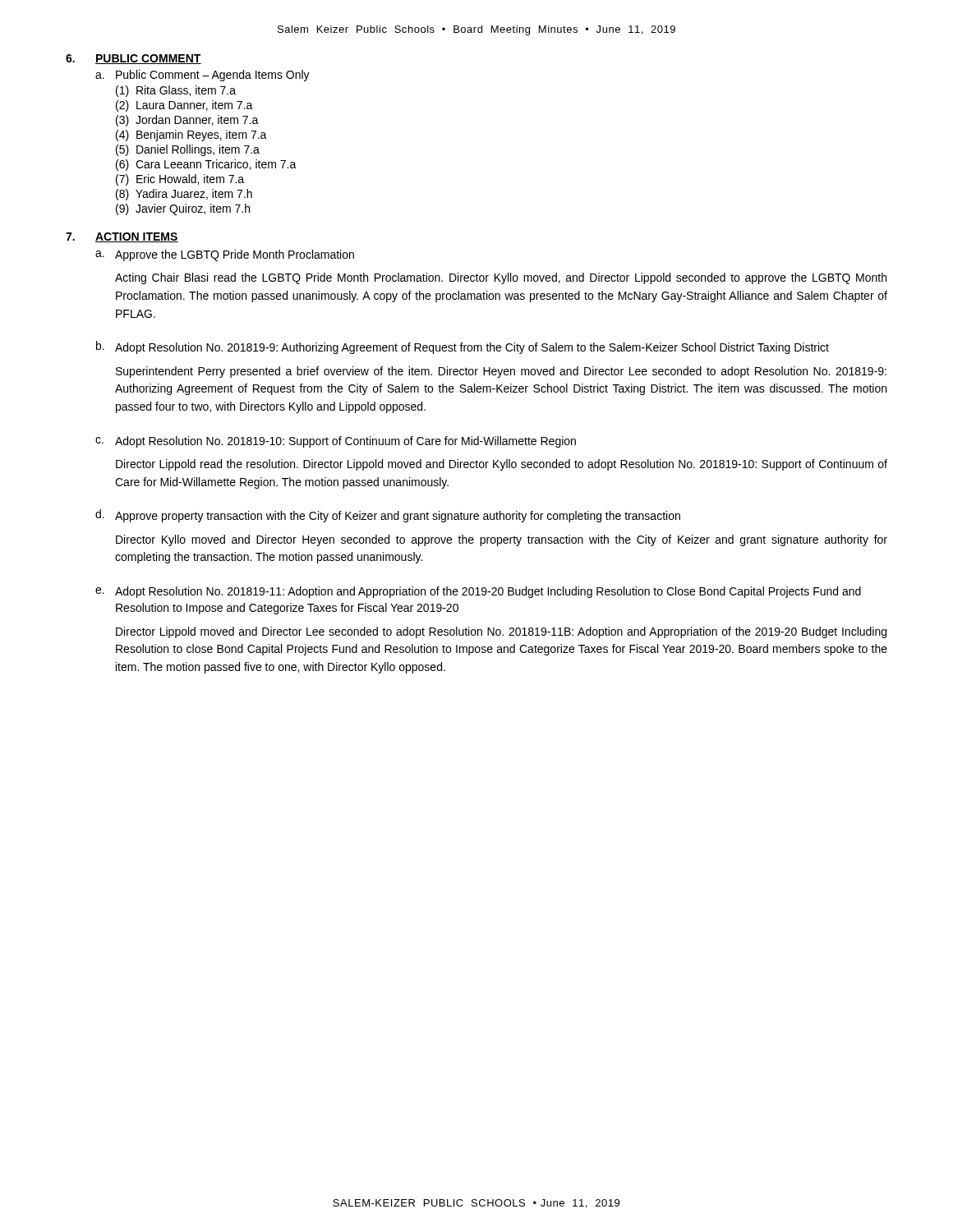Point to the block beginning "b. Adopt Resolution No. 201819-9: Authorizing Agreement of"

[x=462, y=348]
